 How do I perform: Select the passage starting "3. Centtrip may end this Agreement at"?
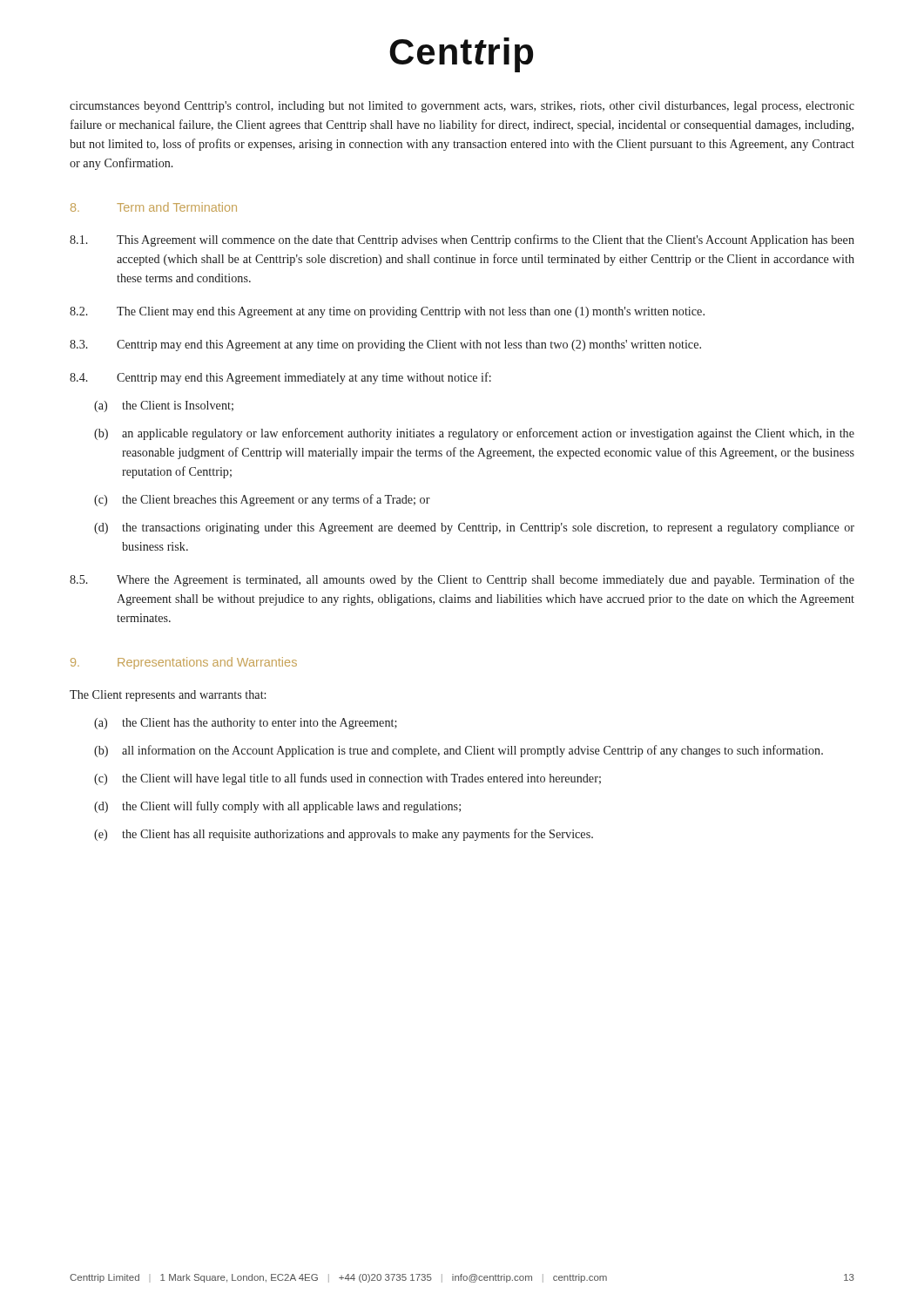click(x=462, y=344)
